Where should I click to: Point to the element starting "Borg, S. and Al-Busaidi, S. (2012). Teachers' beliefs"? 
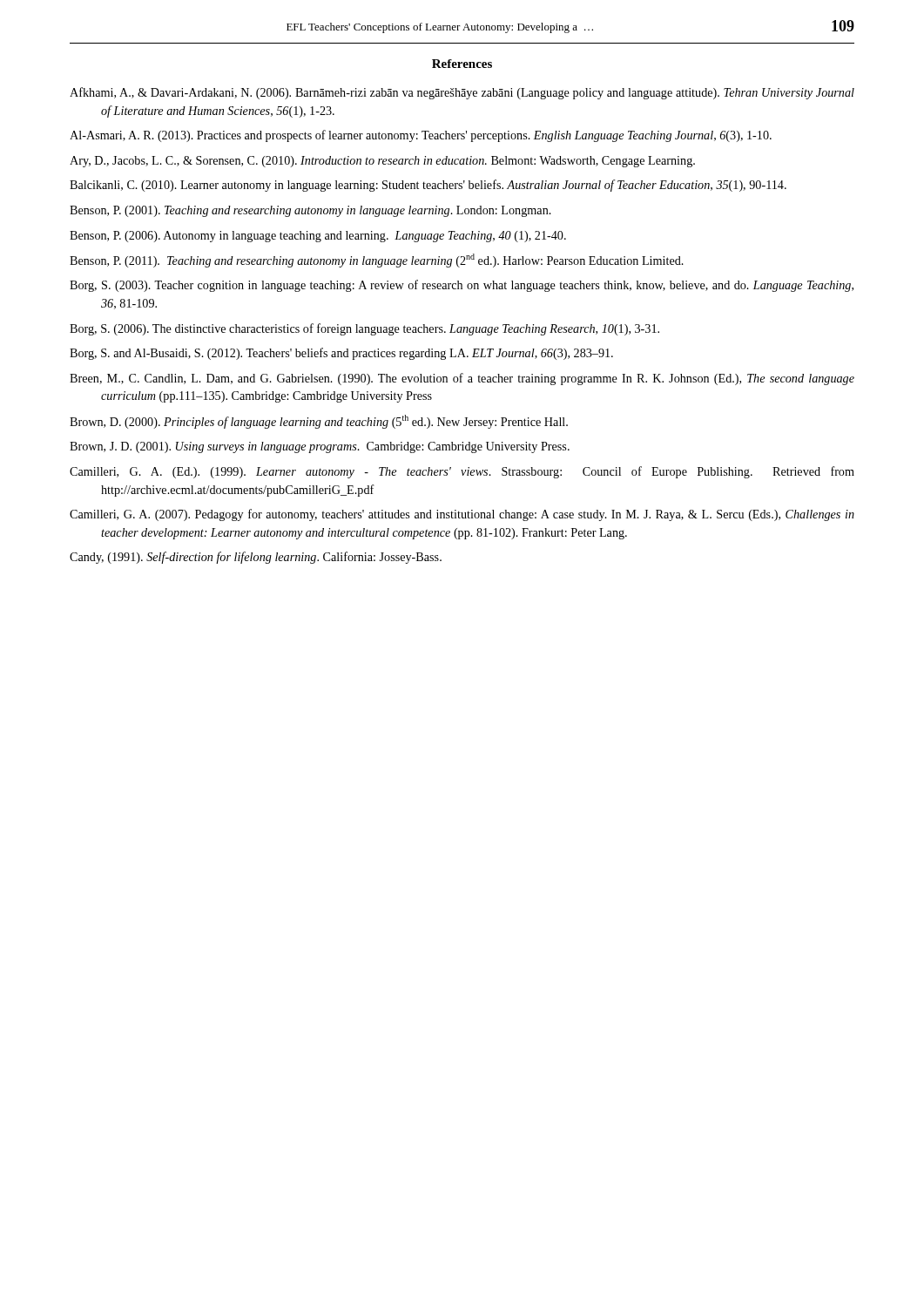coord(342,353)
